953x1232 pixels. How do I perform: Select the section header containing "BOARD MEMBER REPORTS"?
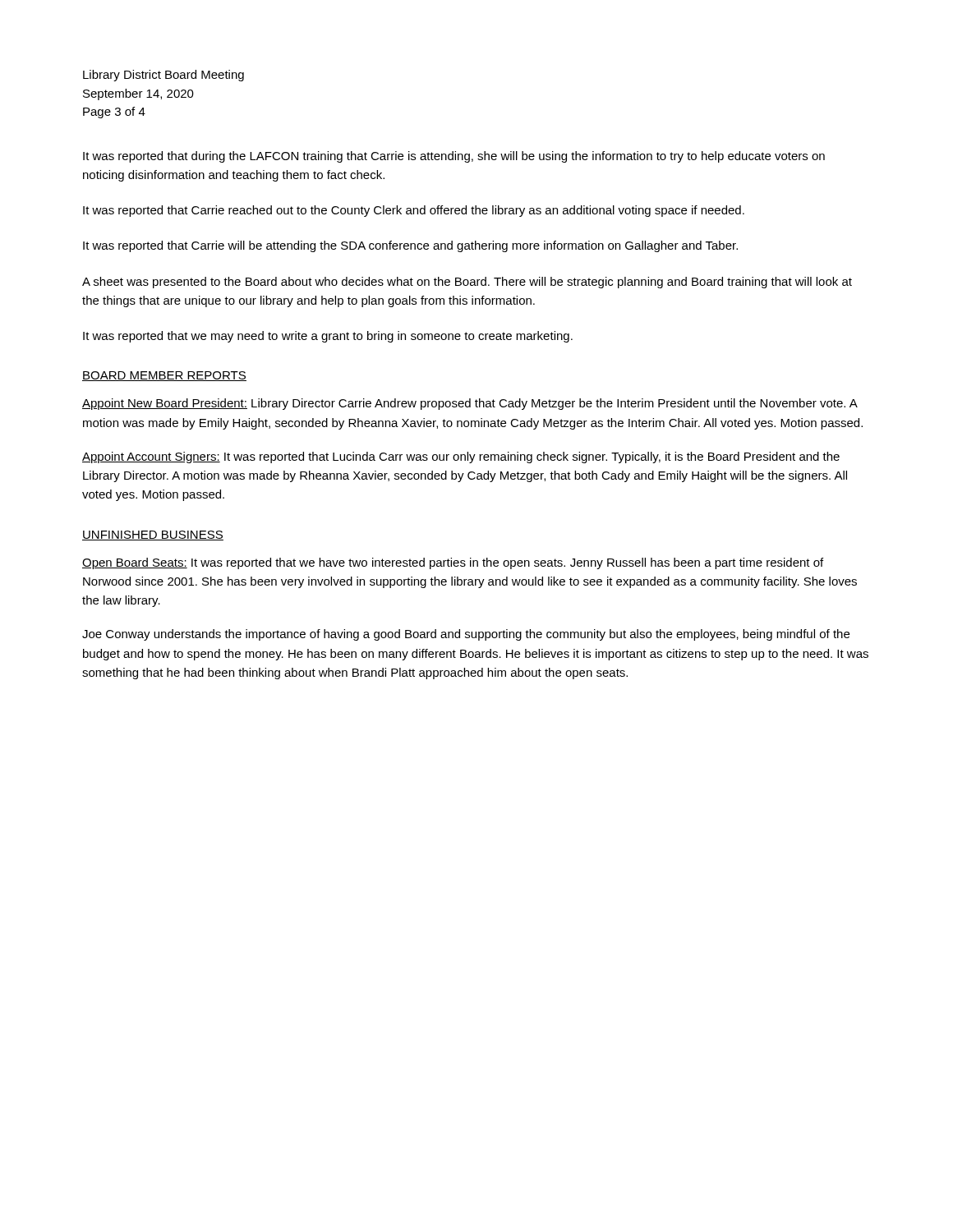(x=164, y=375)
